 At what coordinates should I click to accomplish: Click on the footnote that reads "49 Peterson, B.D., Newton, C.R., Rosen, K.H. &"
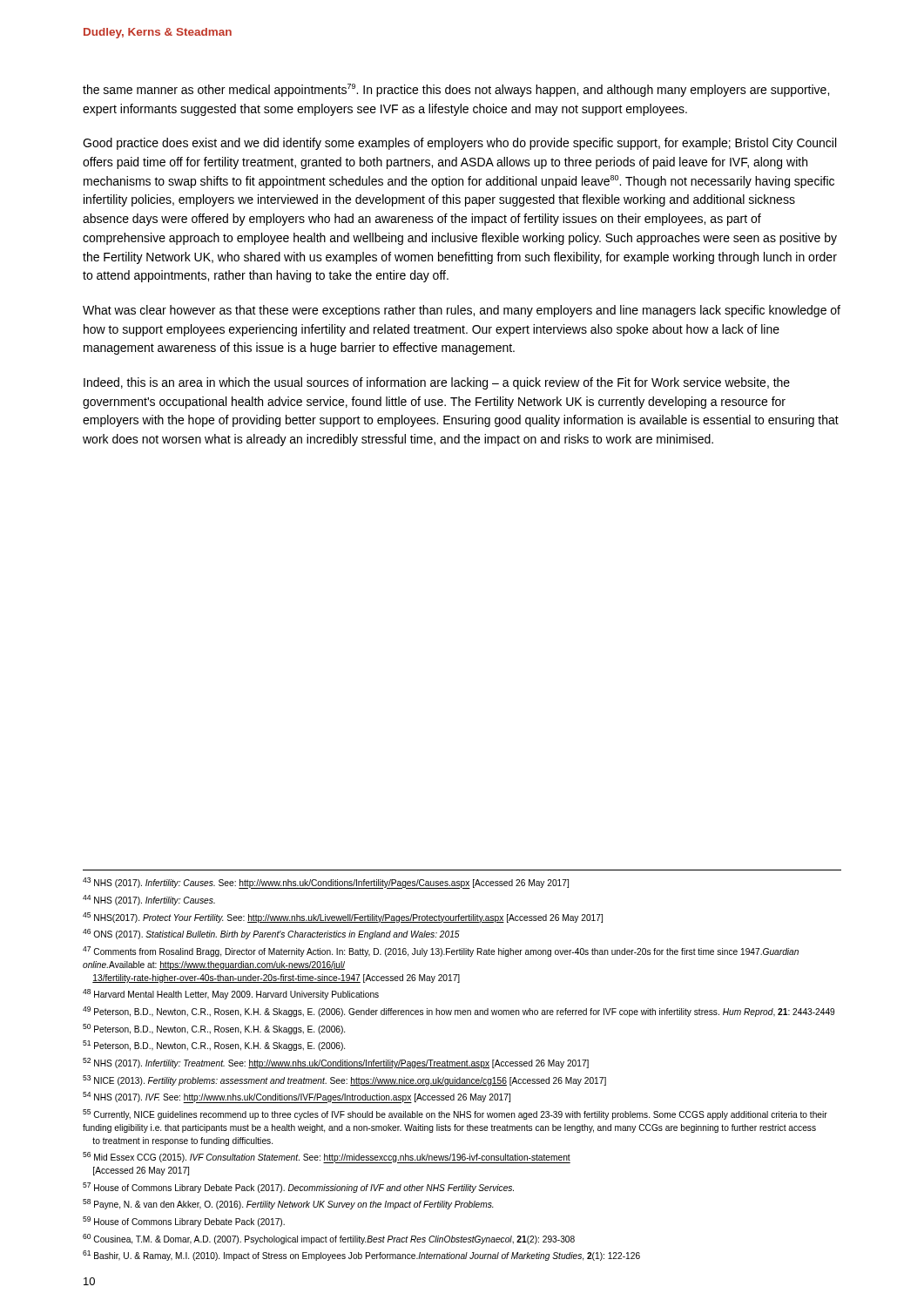[459, 1011]
